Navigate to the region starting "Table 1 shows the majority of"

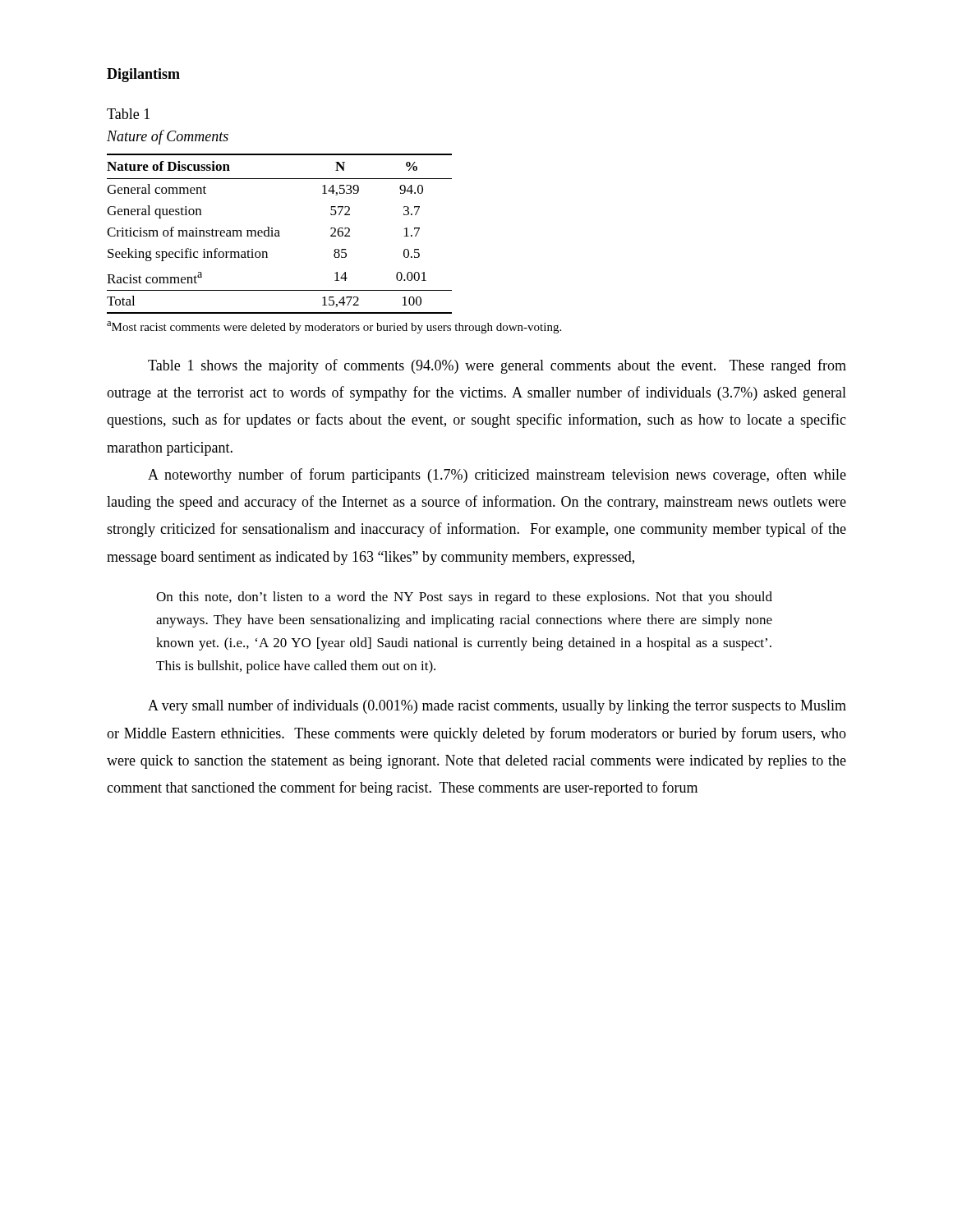tap(476, 406)
